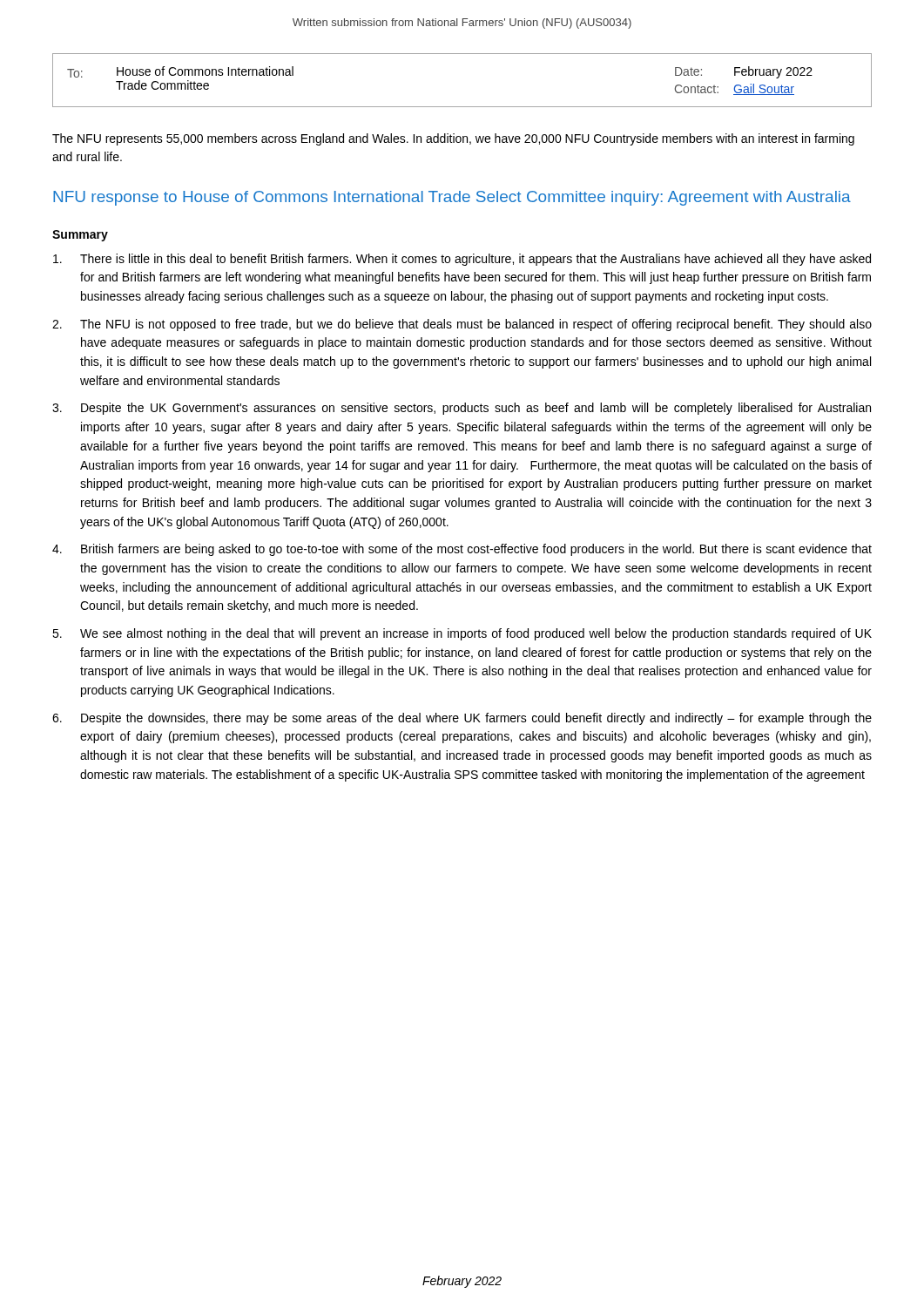Find the text starting "6. Despite the downsides, there may be some"
Viewport: 924px width, 1307px height.
tap(462, 747)
